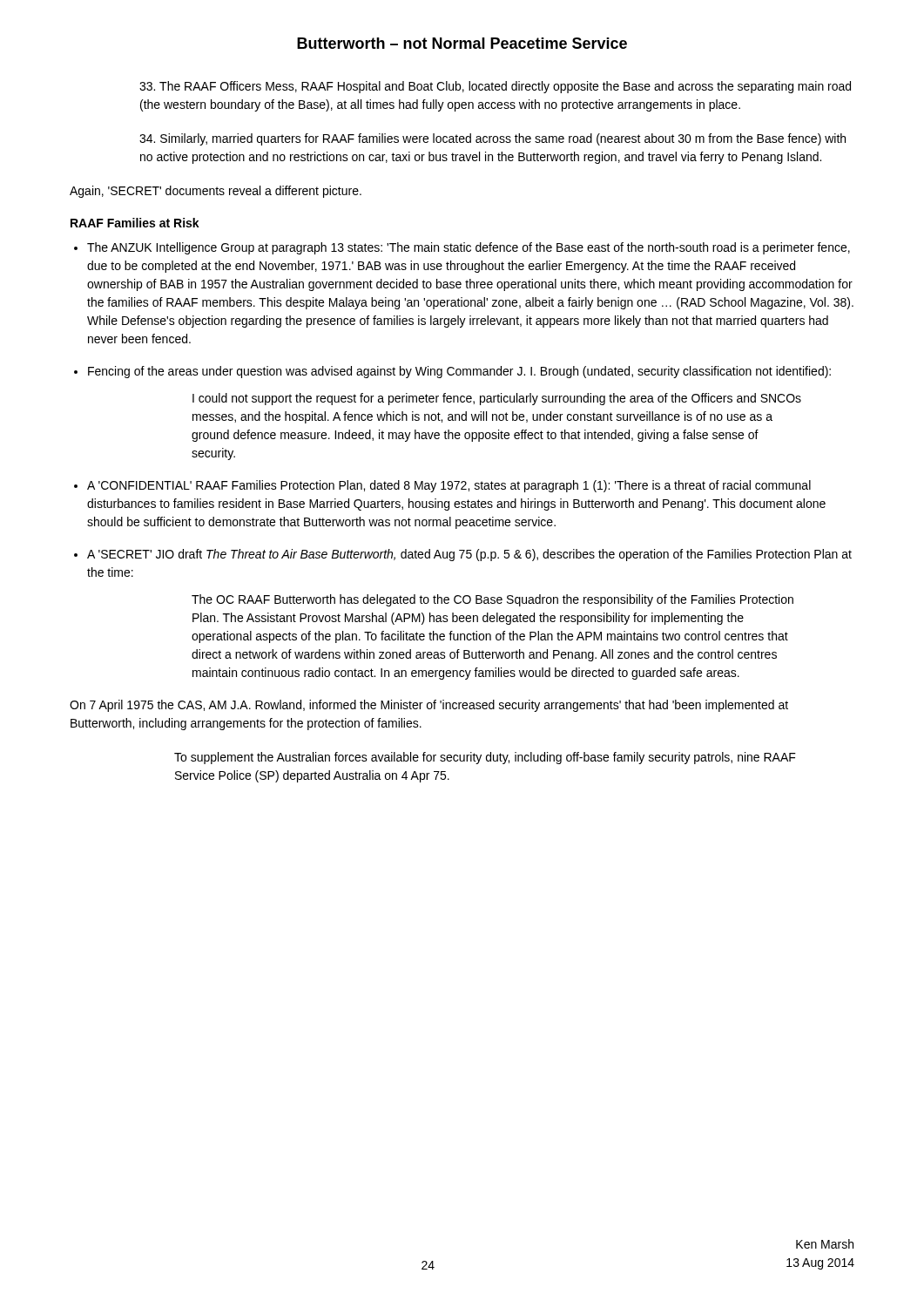Image resolution: width=924 pixels, height=1307 pixels.
Task: Select the passage starting "A 'CONFIDENTIAL' RAAF Families"
Action: tap(457, 504)
